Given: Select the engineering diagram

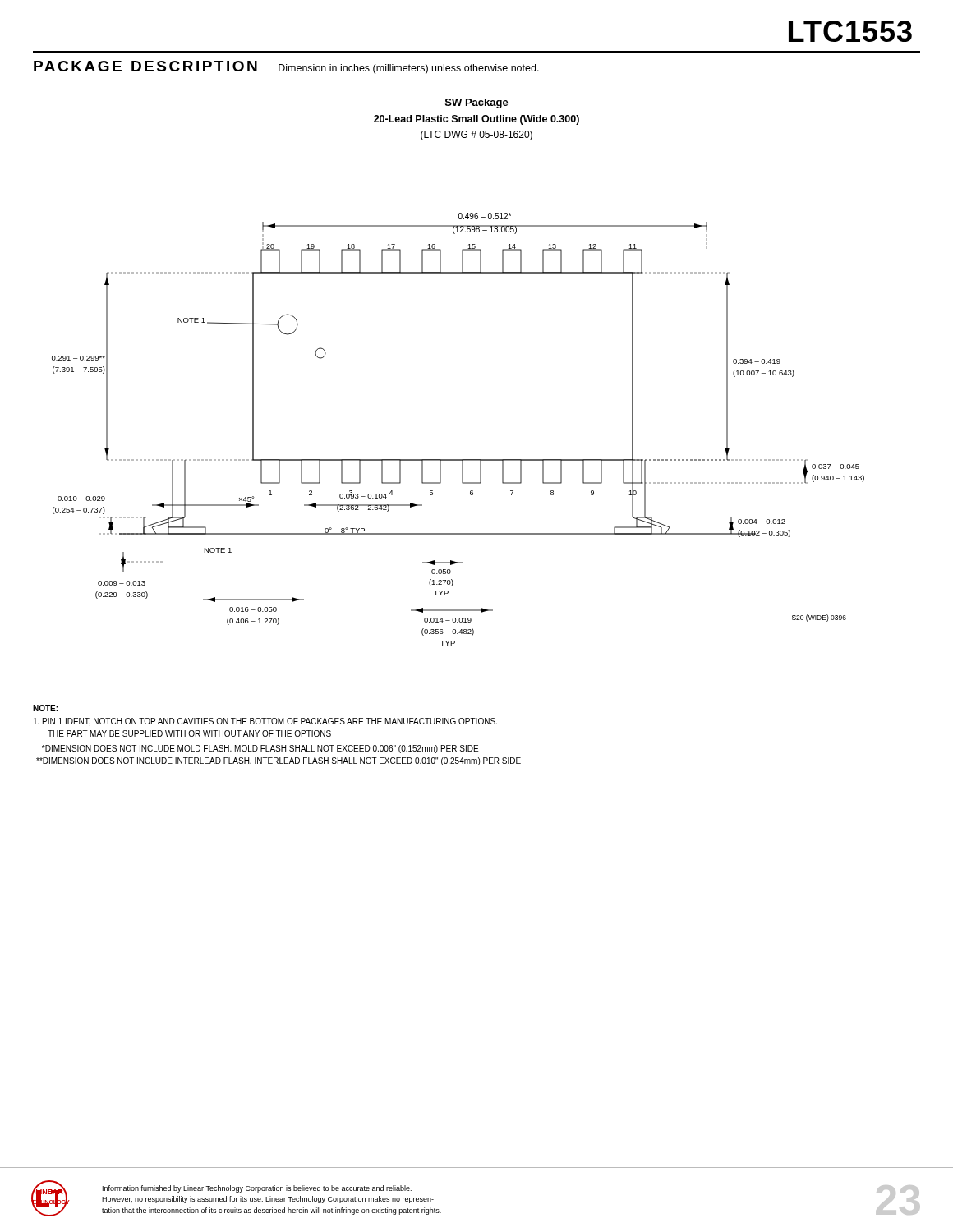Looking at the screenshot, I should (x=476, y=423).
